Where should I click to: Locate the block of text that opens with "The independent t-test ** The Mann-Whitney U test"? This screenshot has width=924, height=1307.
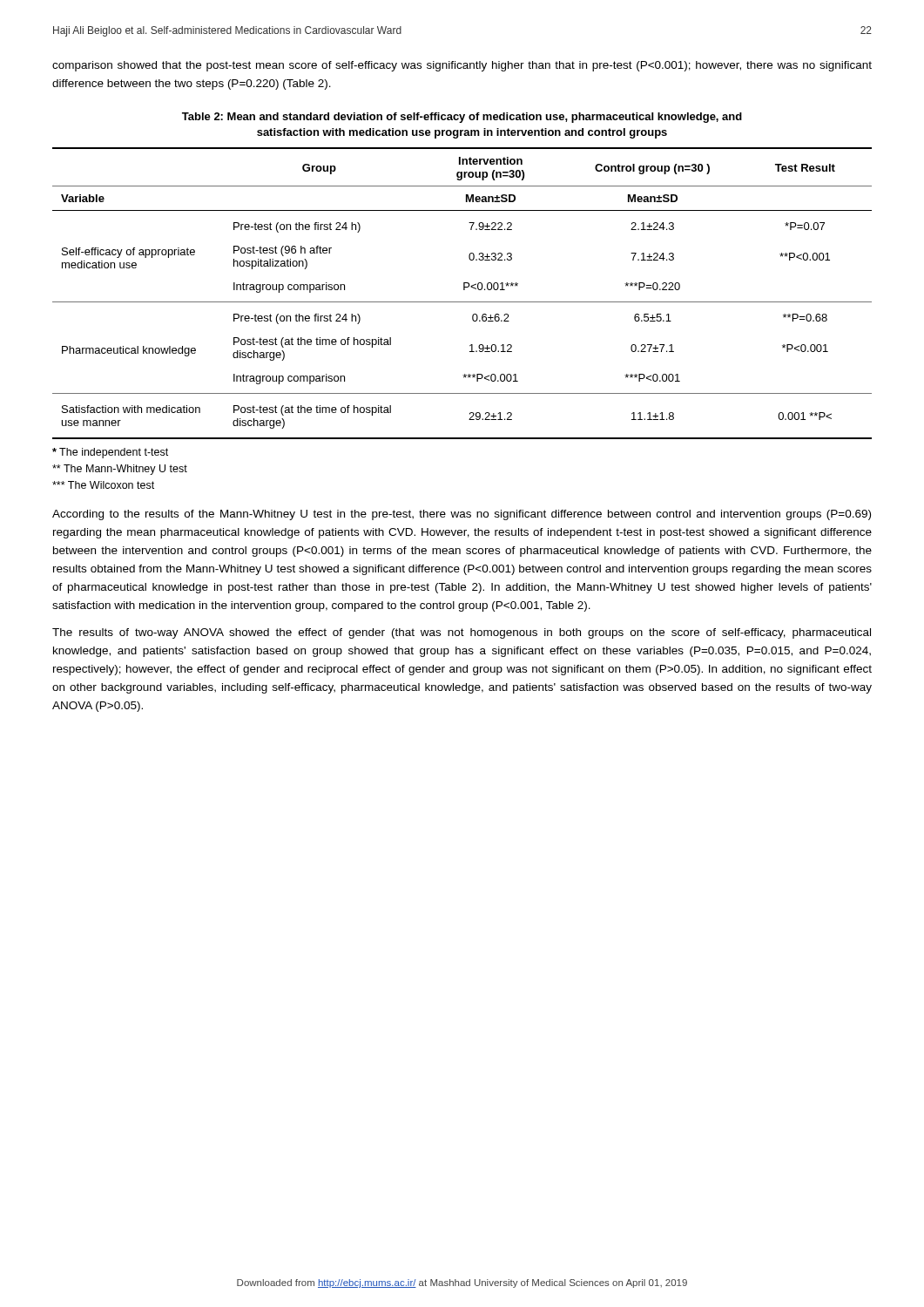tap(120, 469)
